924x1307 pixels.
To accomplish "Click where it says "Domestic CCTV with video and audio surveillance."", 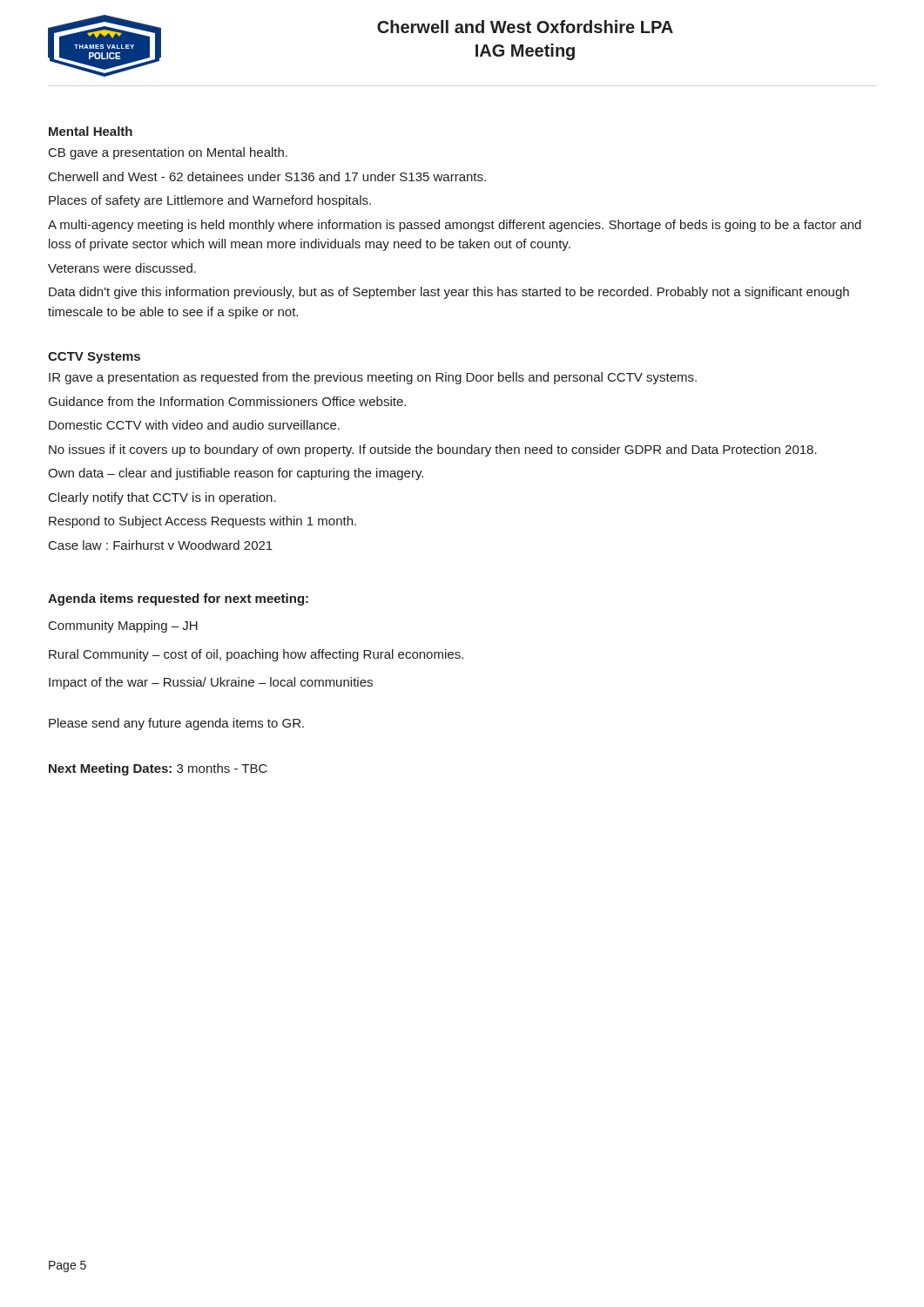I will [x=194, y=425].
